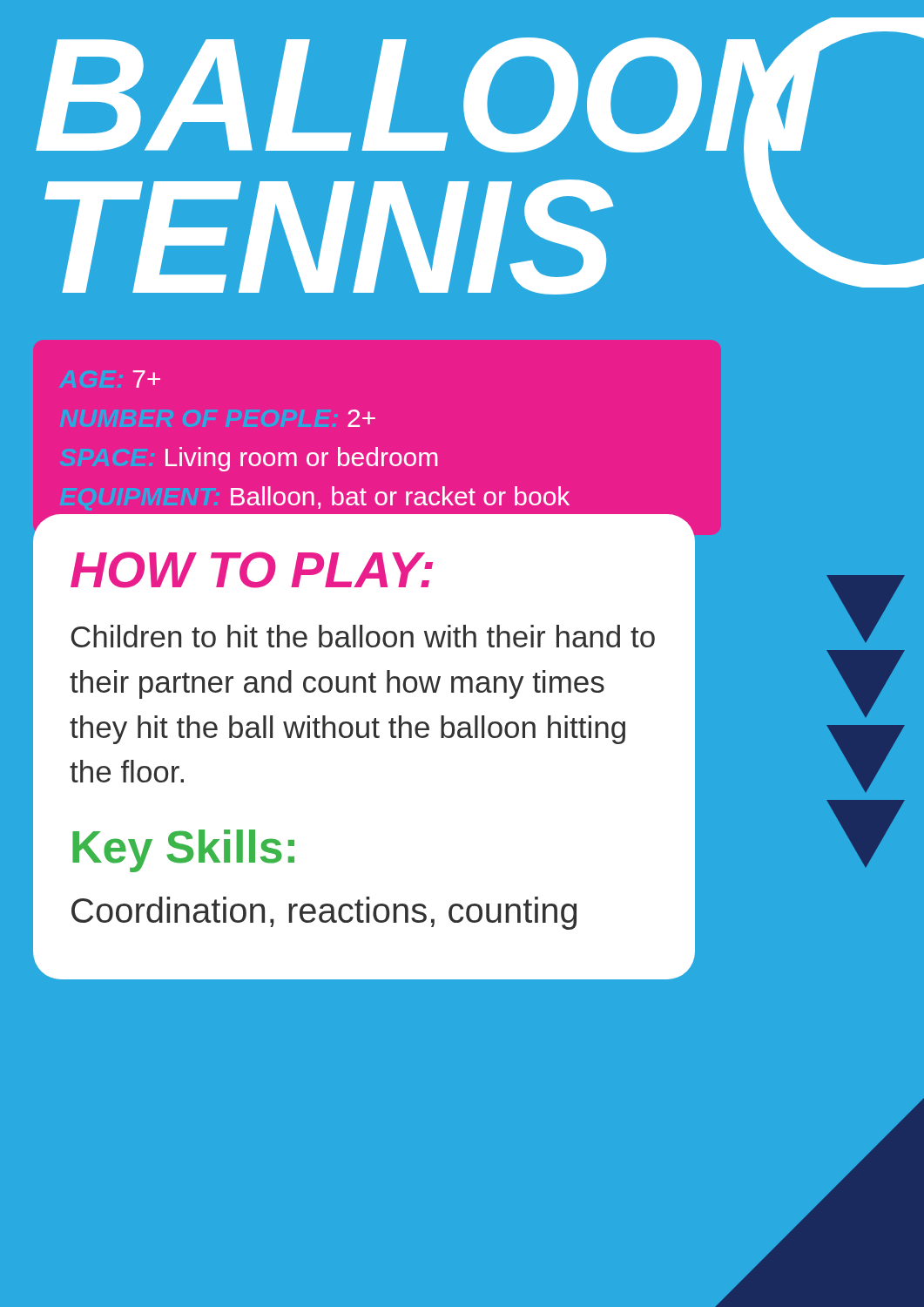The height and width of the screenshot is (1307, 924).
Task: Locate the text "Coordination, reactions, counting"
Action: click(x=324, y=911)
